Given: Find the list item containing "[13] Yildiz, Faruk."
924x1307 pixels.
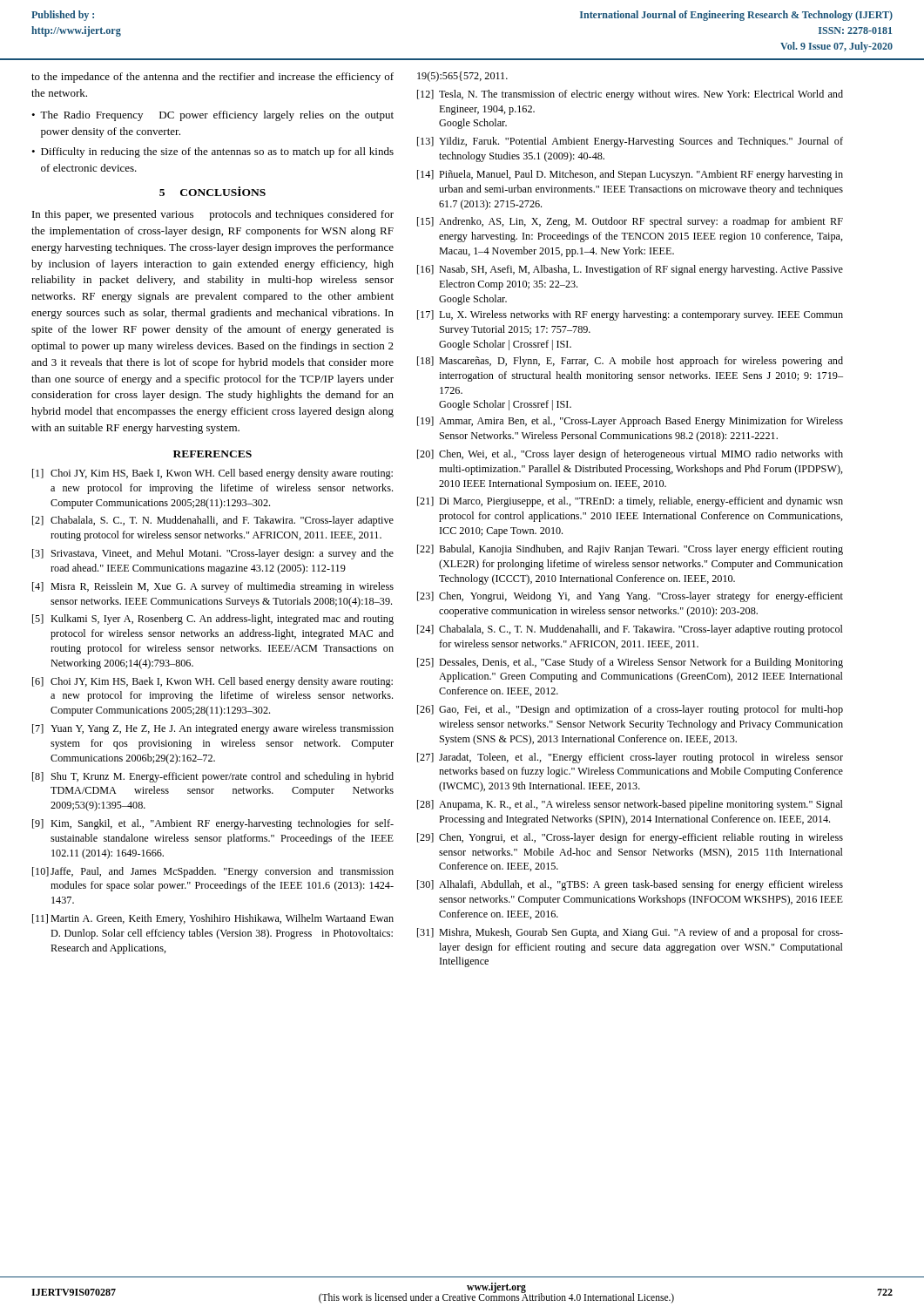Looking at the screenshot, I should tap(630, 149).
